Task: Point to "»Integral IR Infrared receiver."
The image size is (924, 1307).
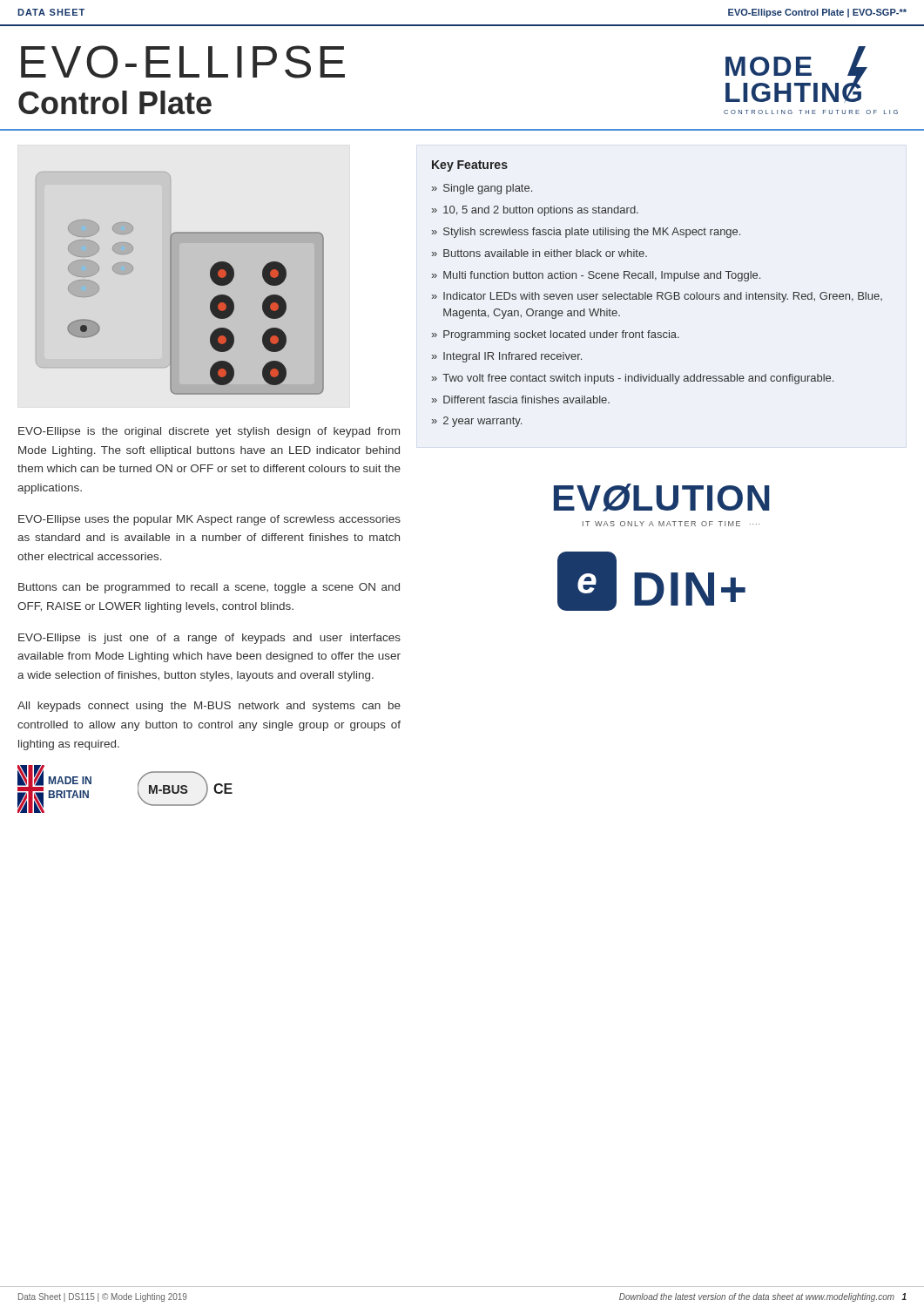Action: [x=507, y=357]
